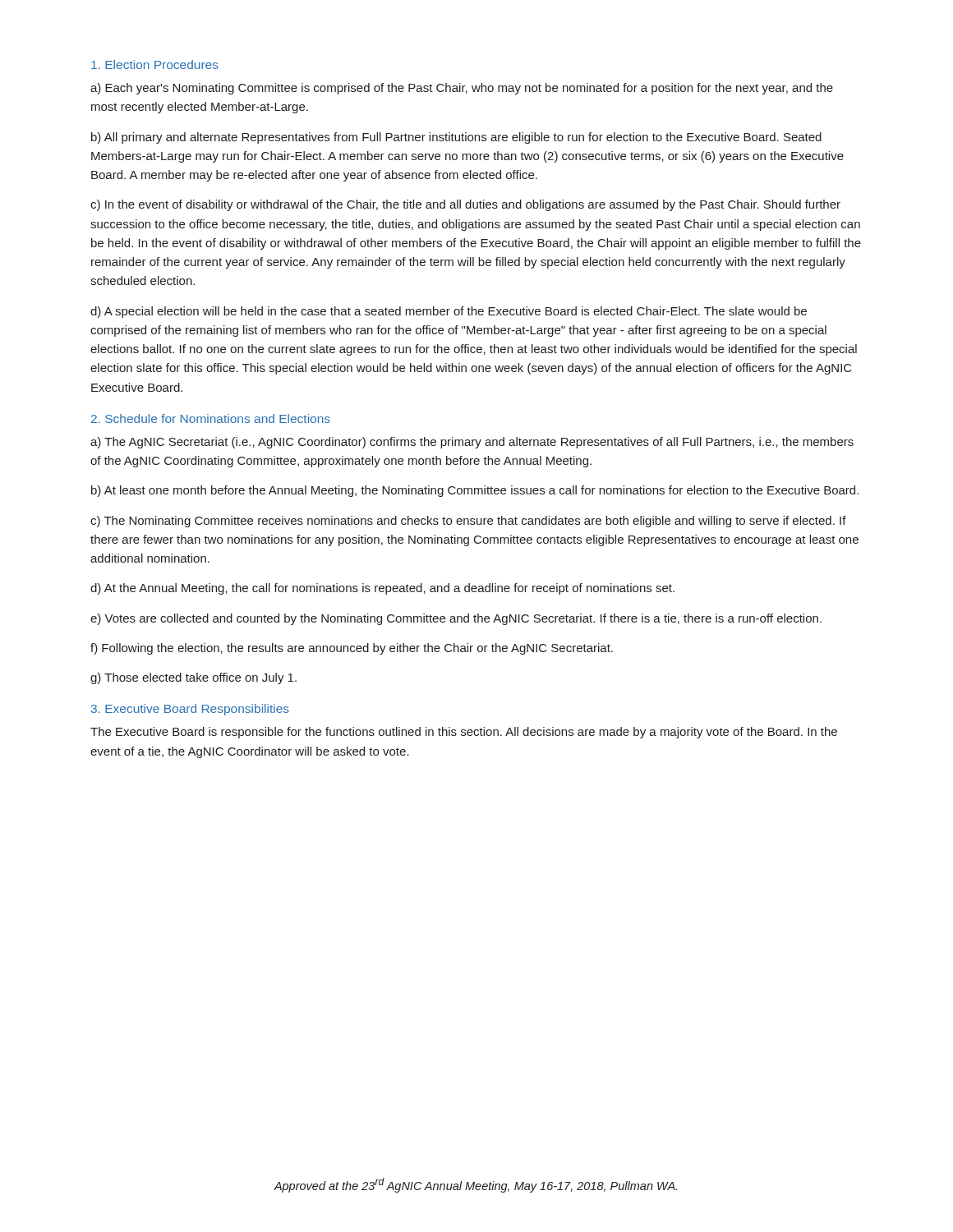Locate the text "3. Executive Board Responsibilities"

(190, 709)
